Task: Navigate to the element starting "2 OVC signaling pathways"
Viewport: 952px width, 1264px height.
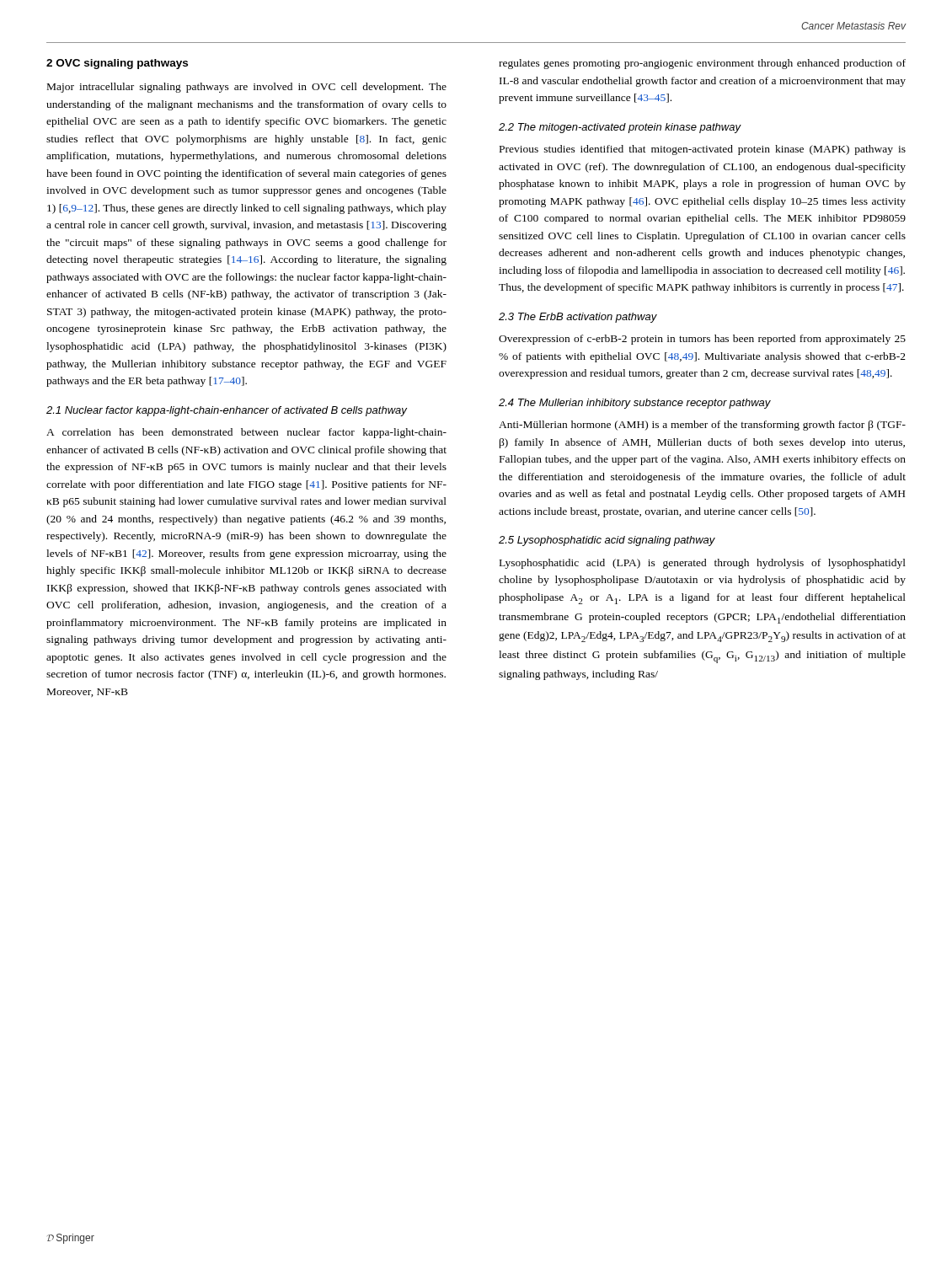Action: 117,63
